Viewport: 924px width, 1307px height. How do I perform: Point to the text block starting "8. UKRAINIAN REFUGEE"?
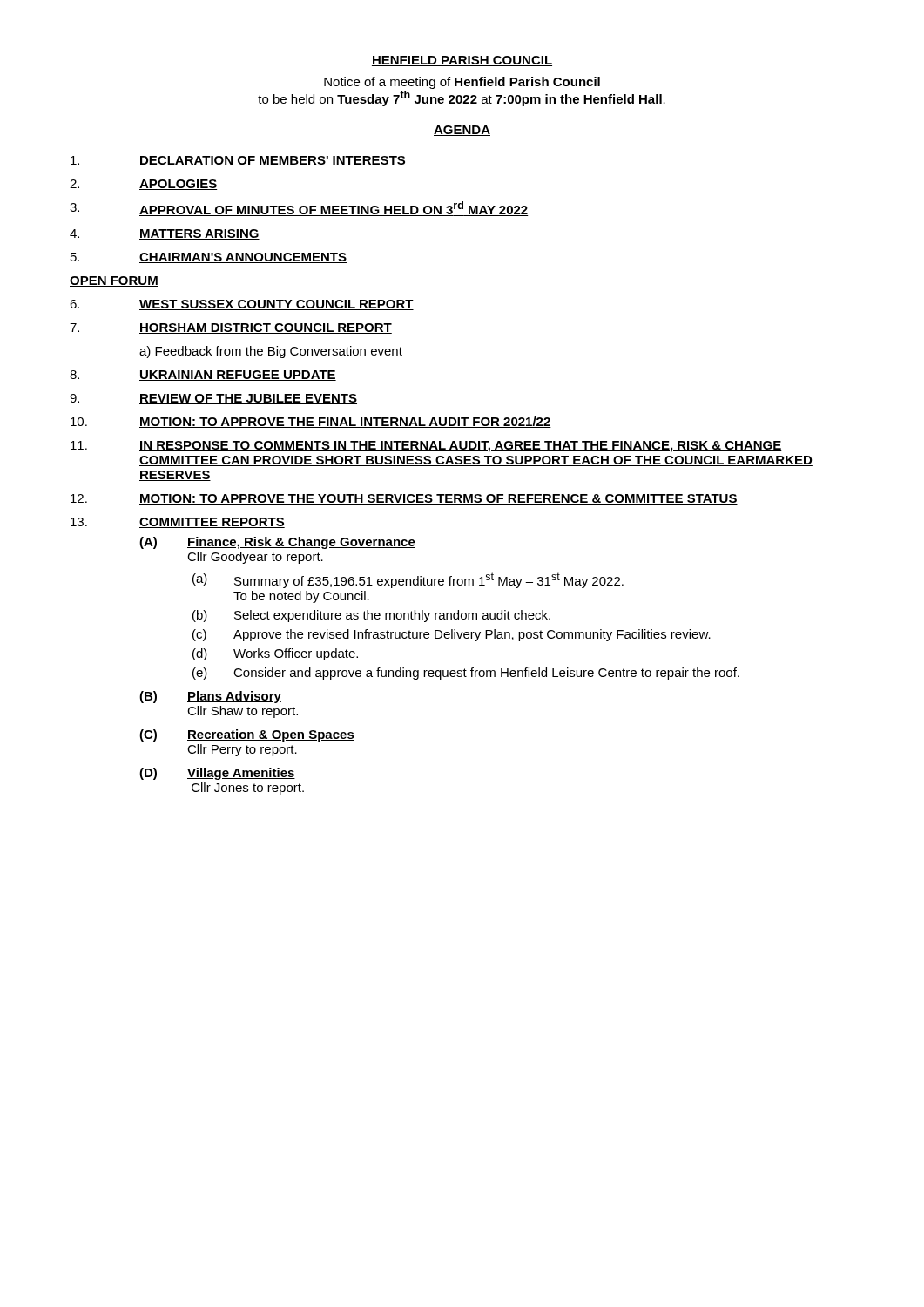click(203, 376)
